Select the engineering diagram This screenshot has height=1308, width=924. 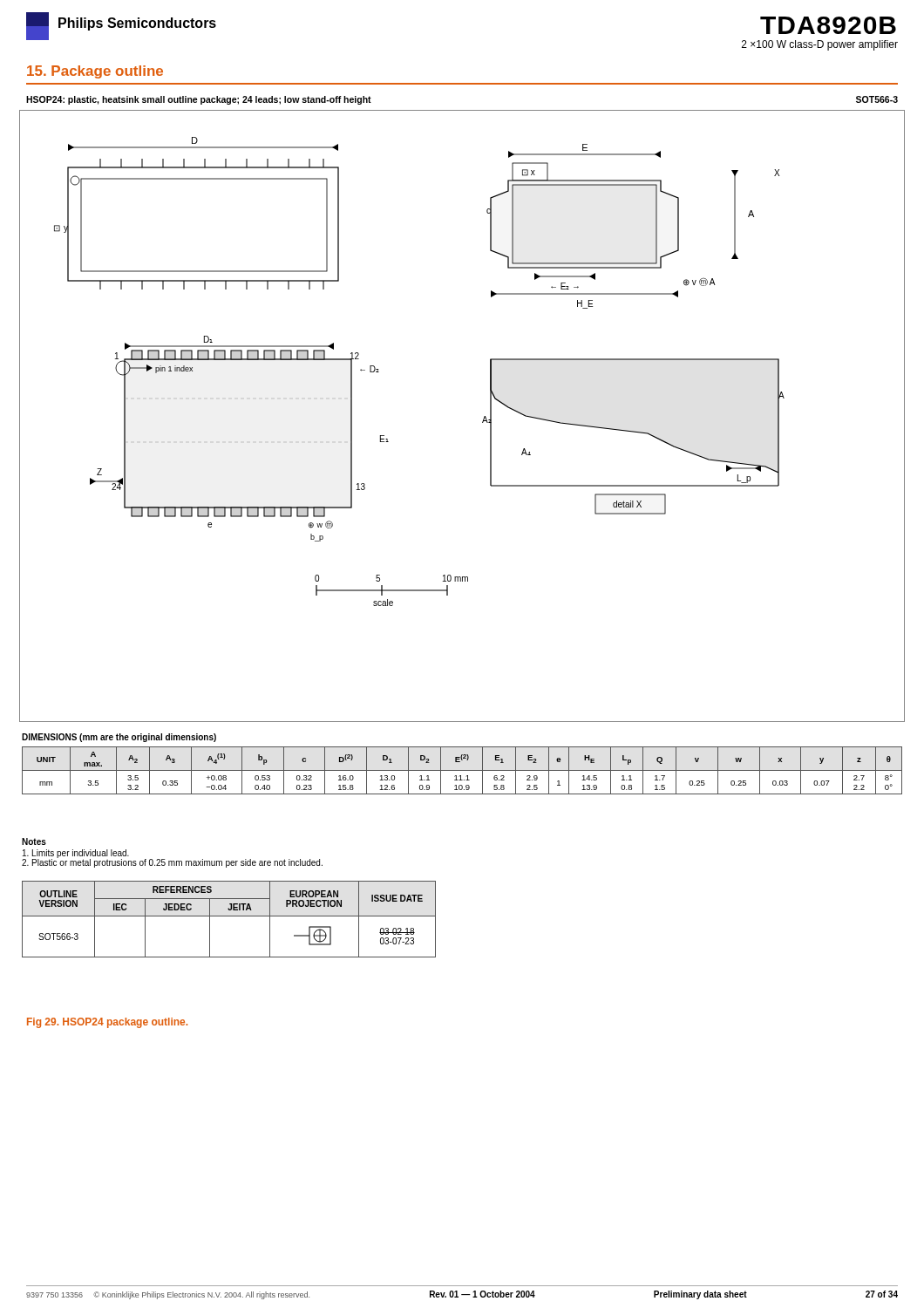point(462,416)
